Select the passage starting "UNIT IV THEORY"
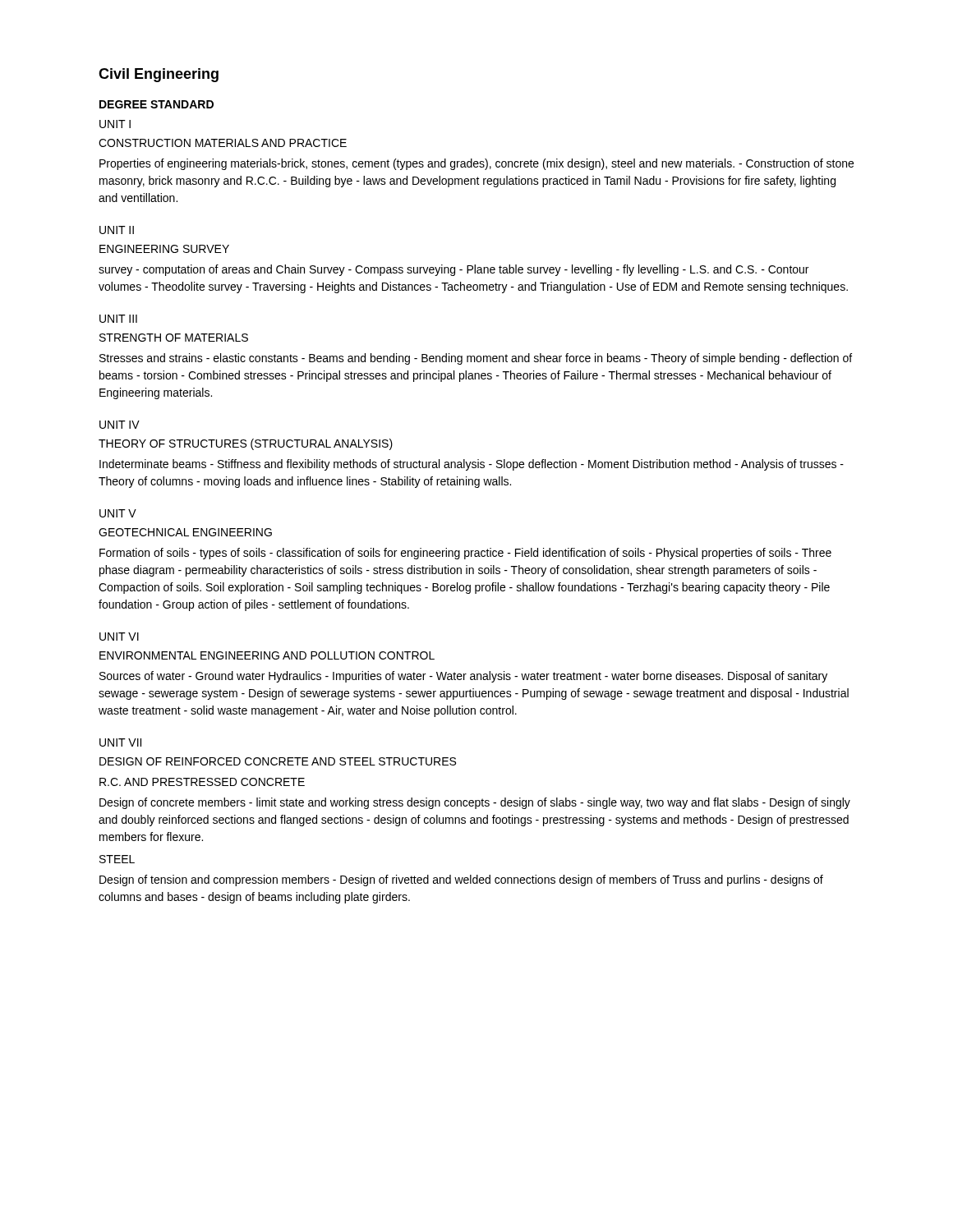Viewport: 953px width, 1232px height. pyautogui.click(x=476, y=452)
